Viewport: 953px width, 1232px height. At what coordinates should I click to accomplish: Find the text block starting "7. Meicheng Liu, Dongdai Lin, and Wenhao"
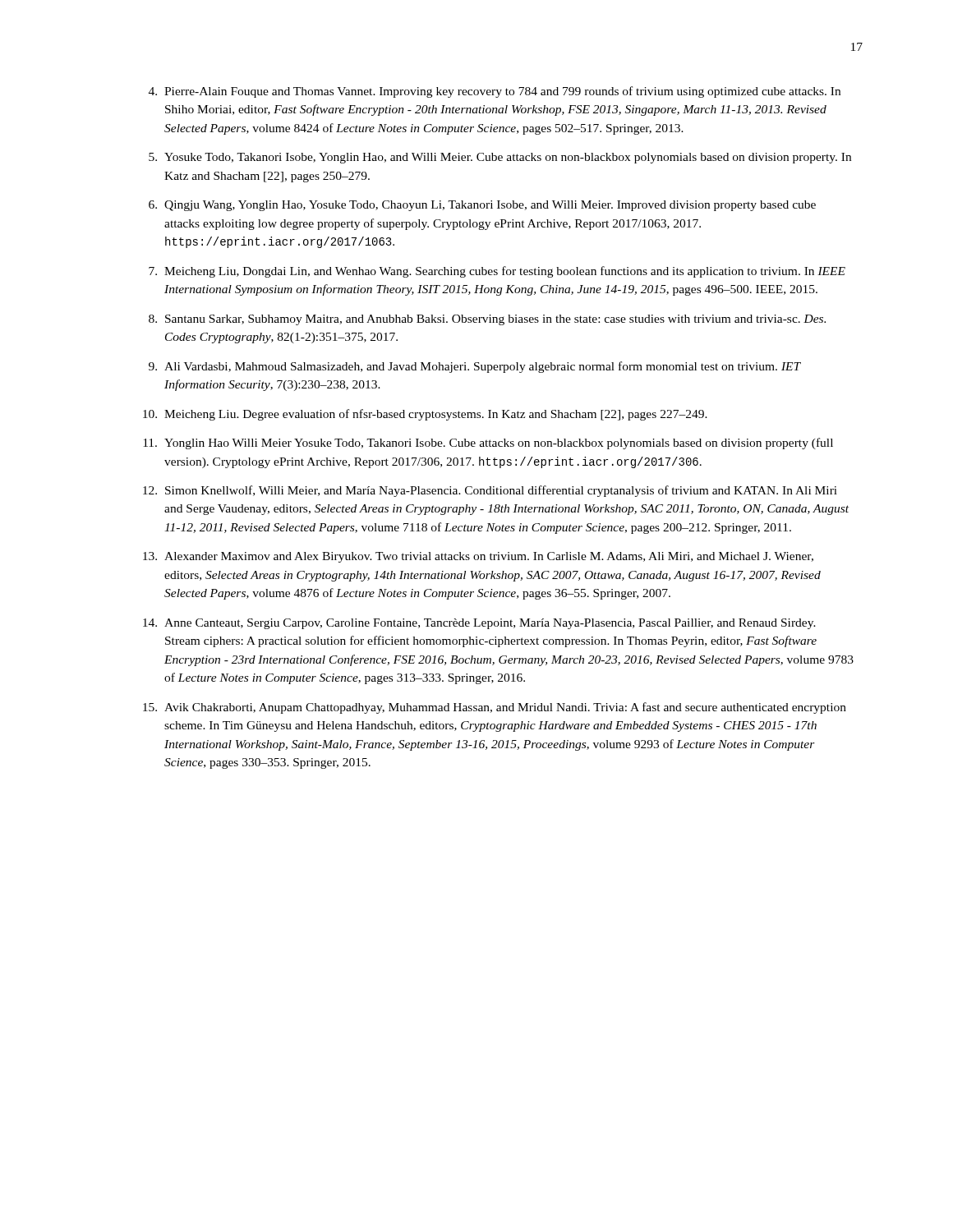pos(493,280)
